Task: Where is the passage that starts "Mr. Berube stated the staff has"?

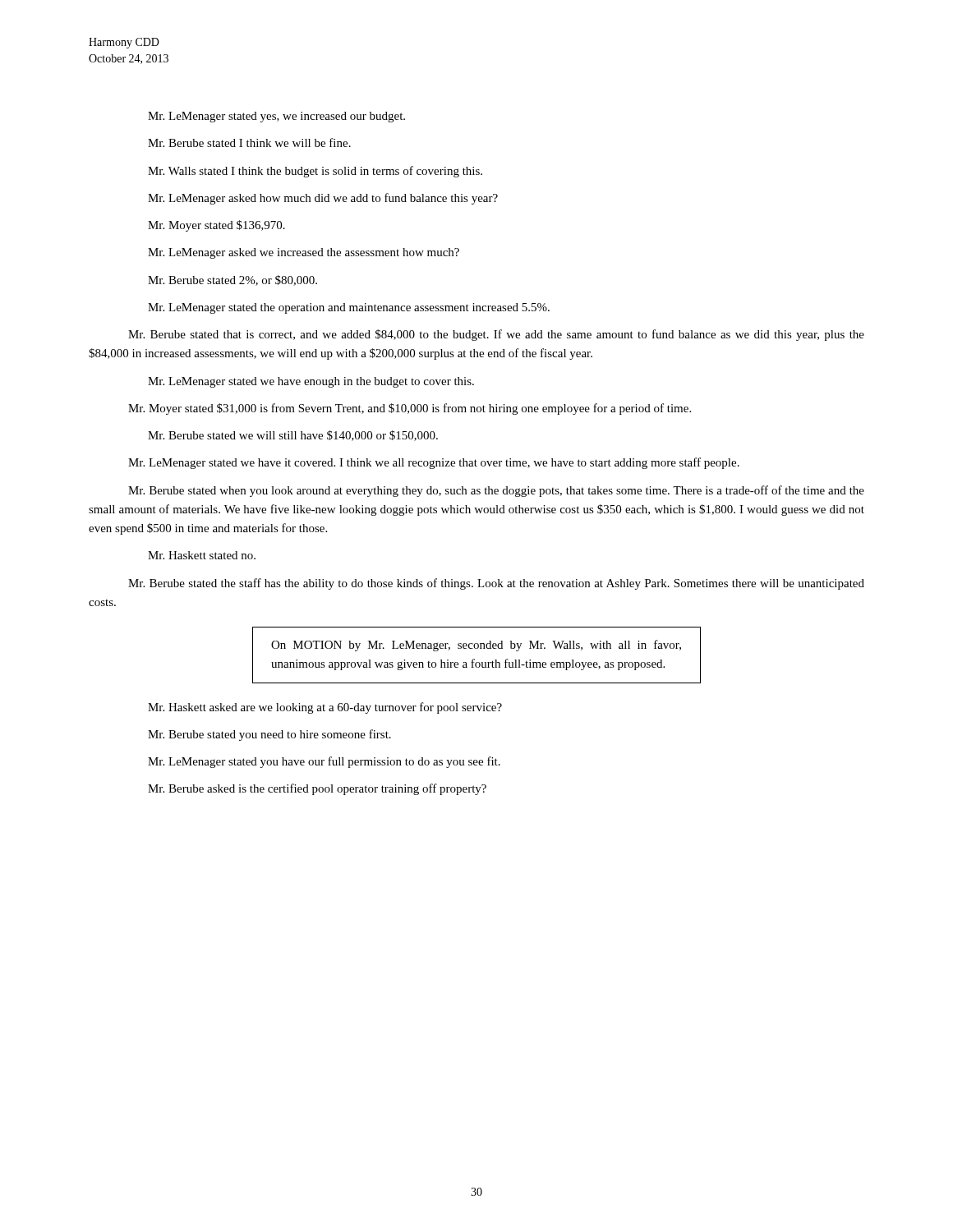Action: click(476, 592)
